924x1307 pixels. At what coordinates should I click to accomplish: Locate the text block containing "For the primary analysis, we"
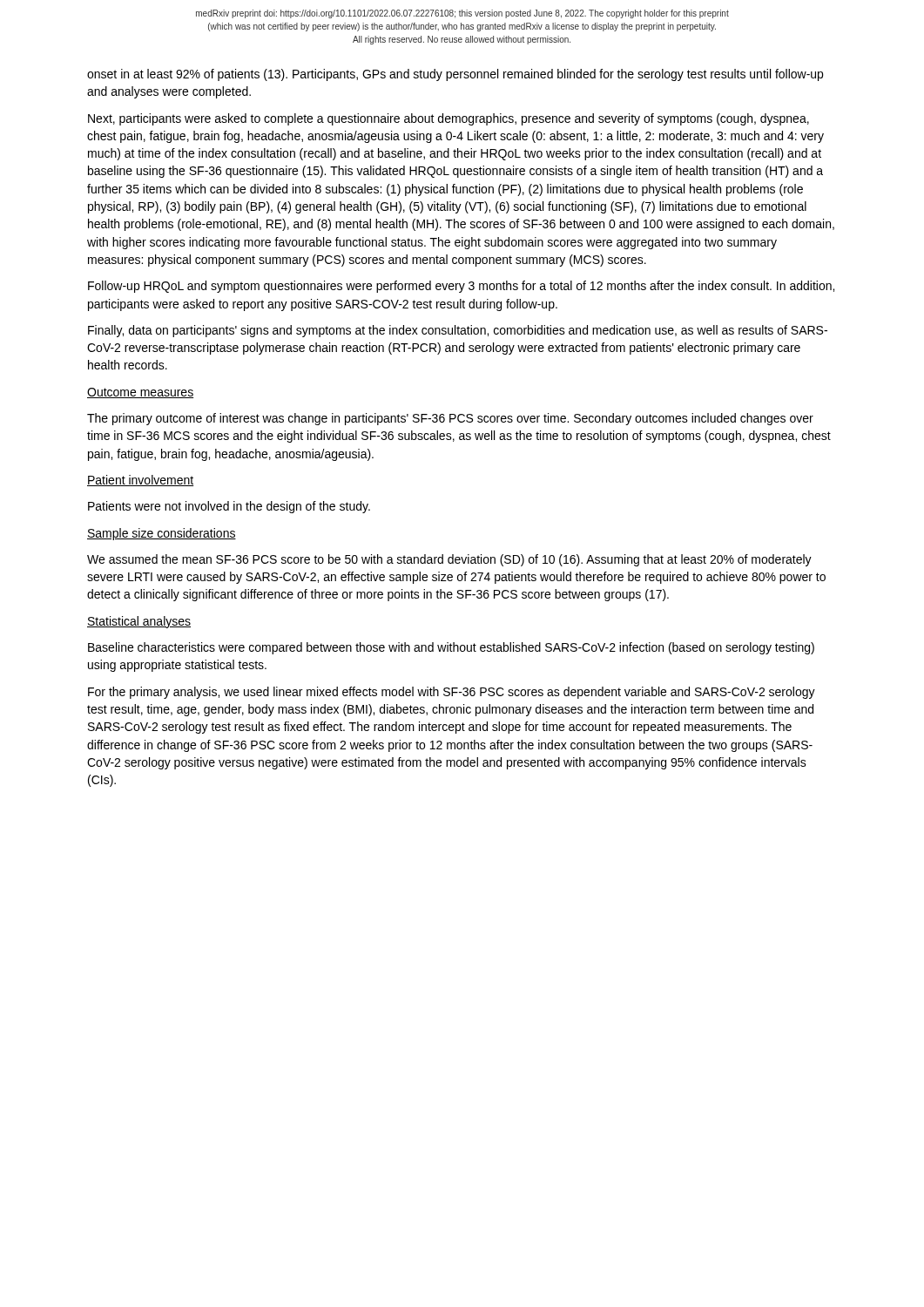click(462, 736)
